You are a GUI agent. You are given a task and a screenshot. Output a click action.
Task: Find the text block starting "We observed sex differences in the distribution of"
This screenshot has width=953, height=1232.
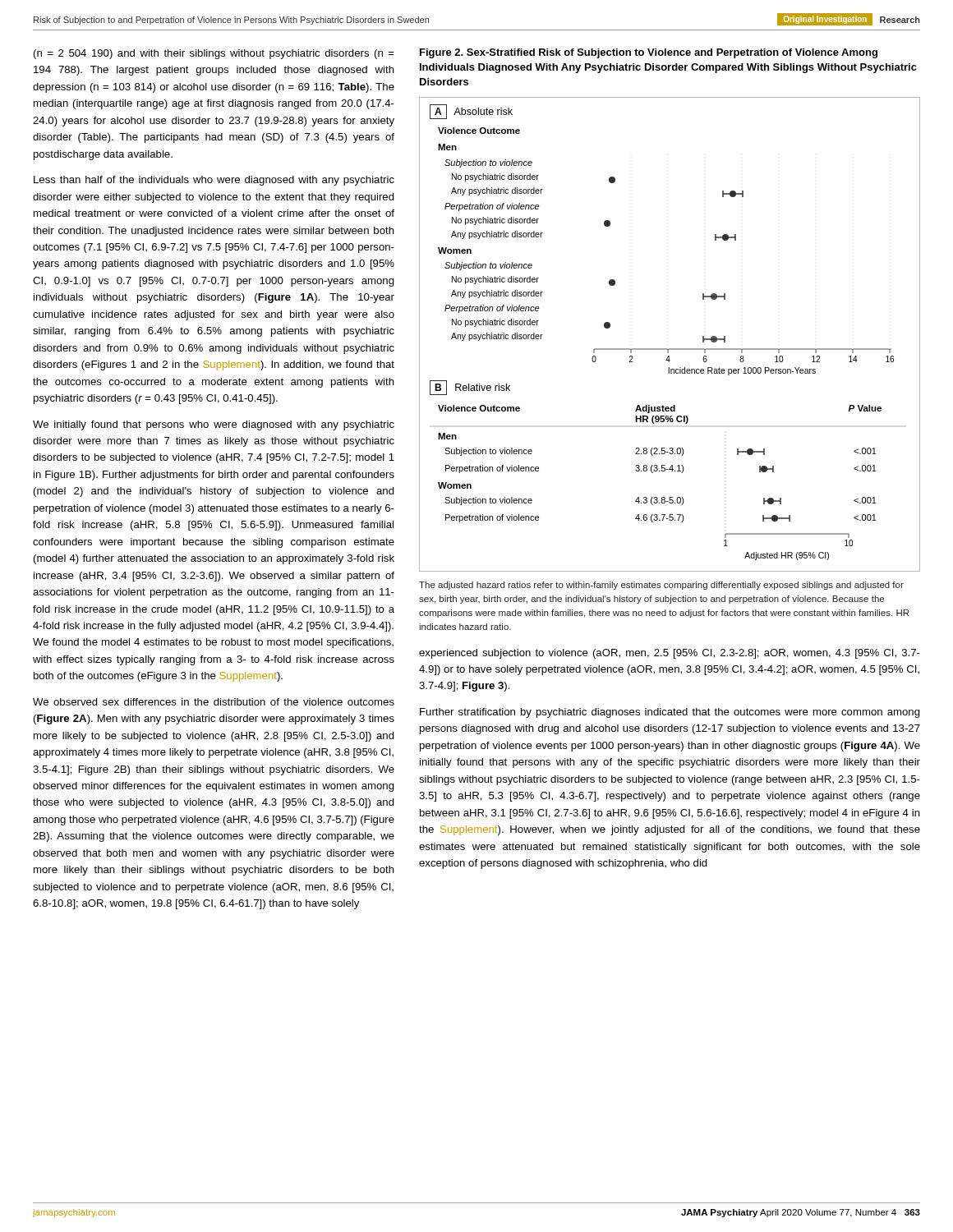point(214,802)
